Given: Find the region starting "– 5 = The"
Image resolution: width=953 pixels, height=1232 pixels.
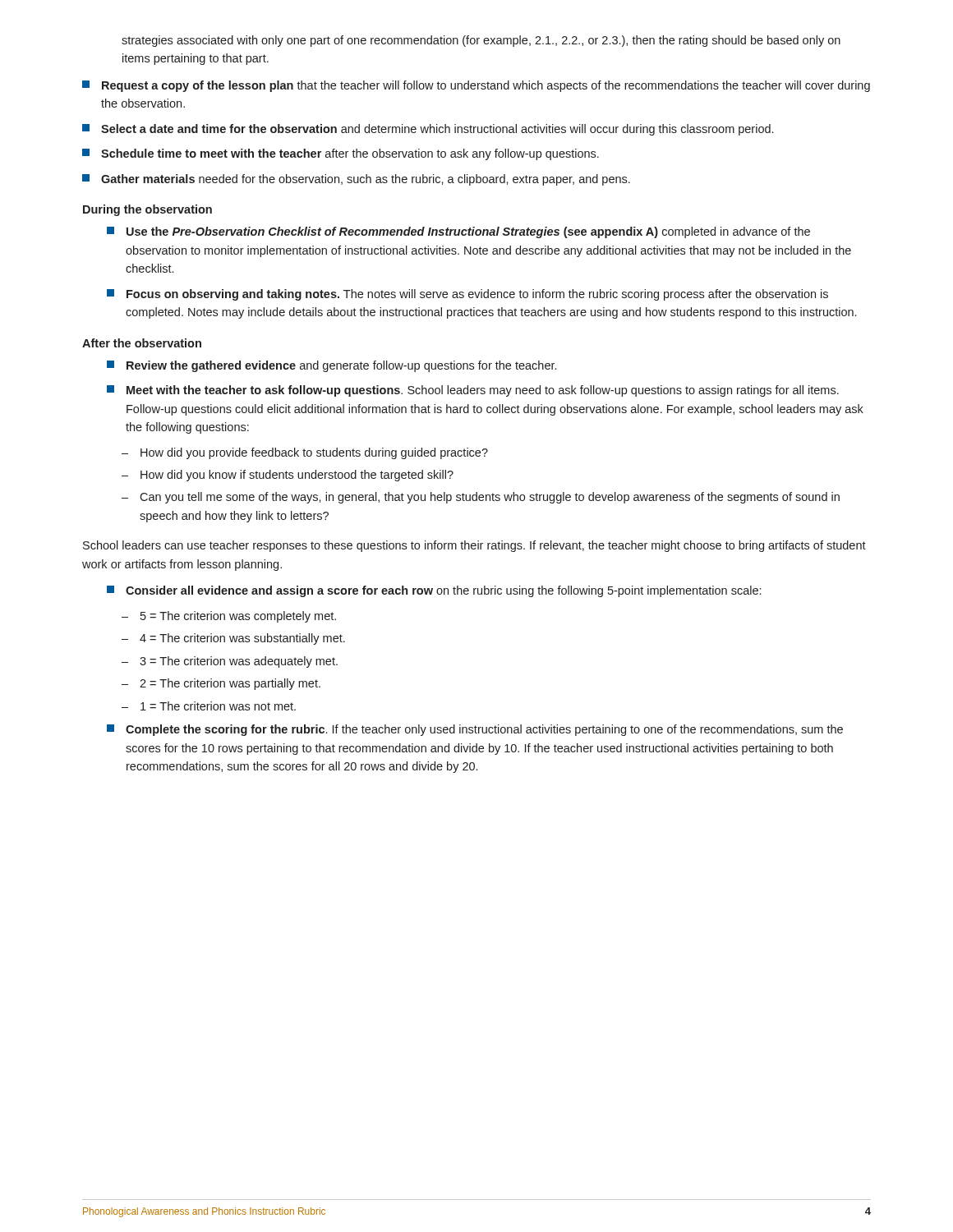Looking at the screenshot, I should click(x=229, y=617).
